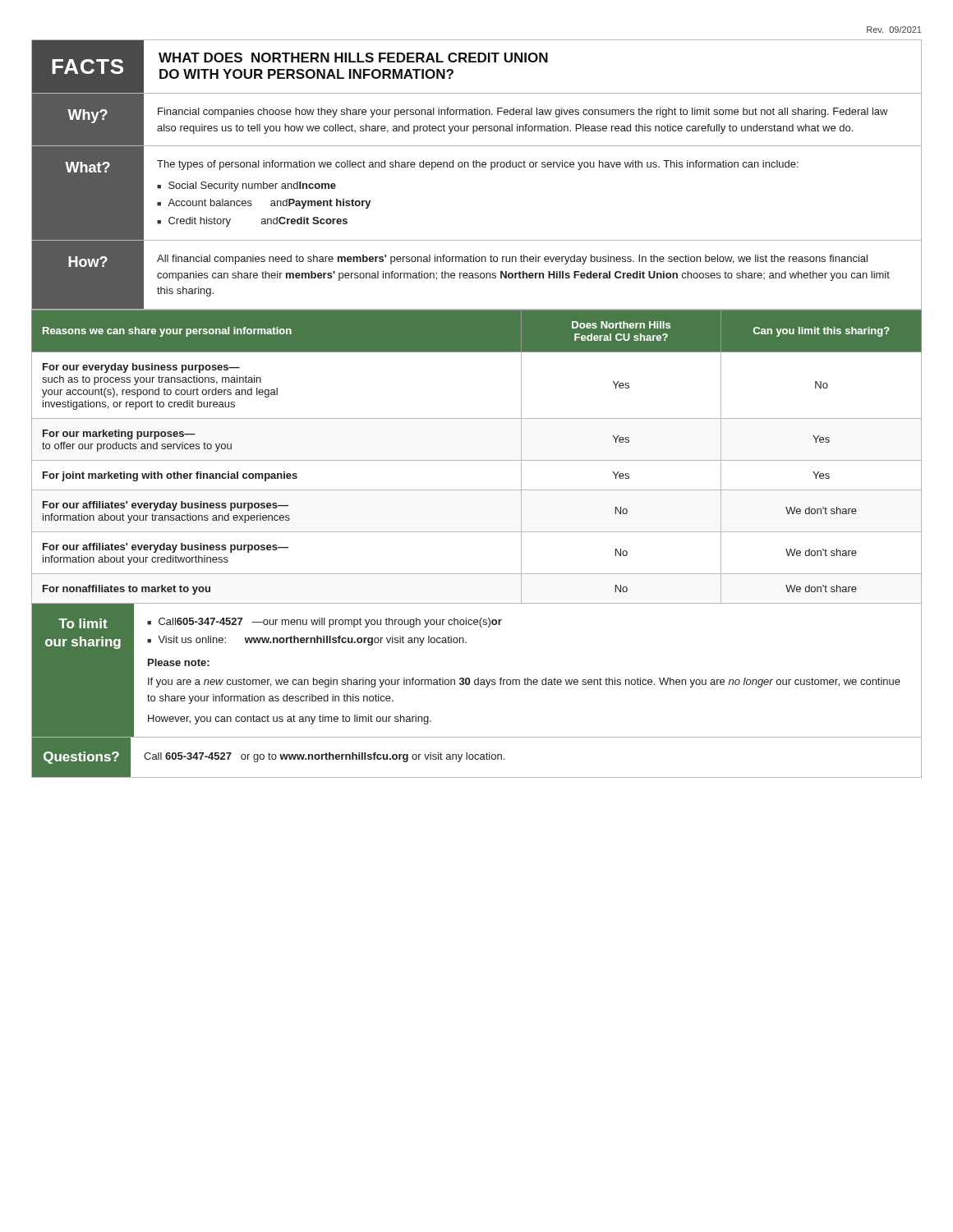The height and width of the screenshot is (1232, 953).
Task: Click on the list item that says "Visit us online: www.northernhillsfcu.org"
Action: [x=313, y=640]
